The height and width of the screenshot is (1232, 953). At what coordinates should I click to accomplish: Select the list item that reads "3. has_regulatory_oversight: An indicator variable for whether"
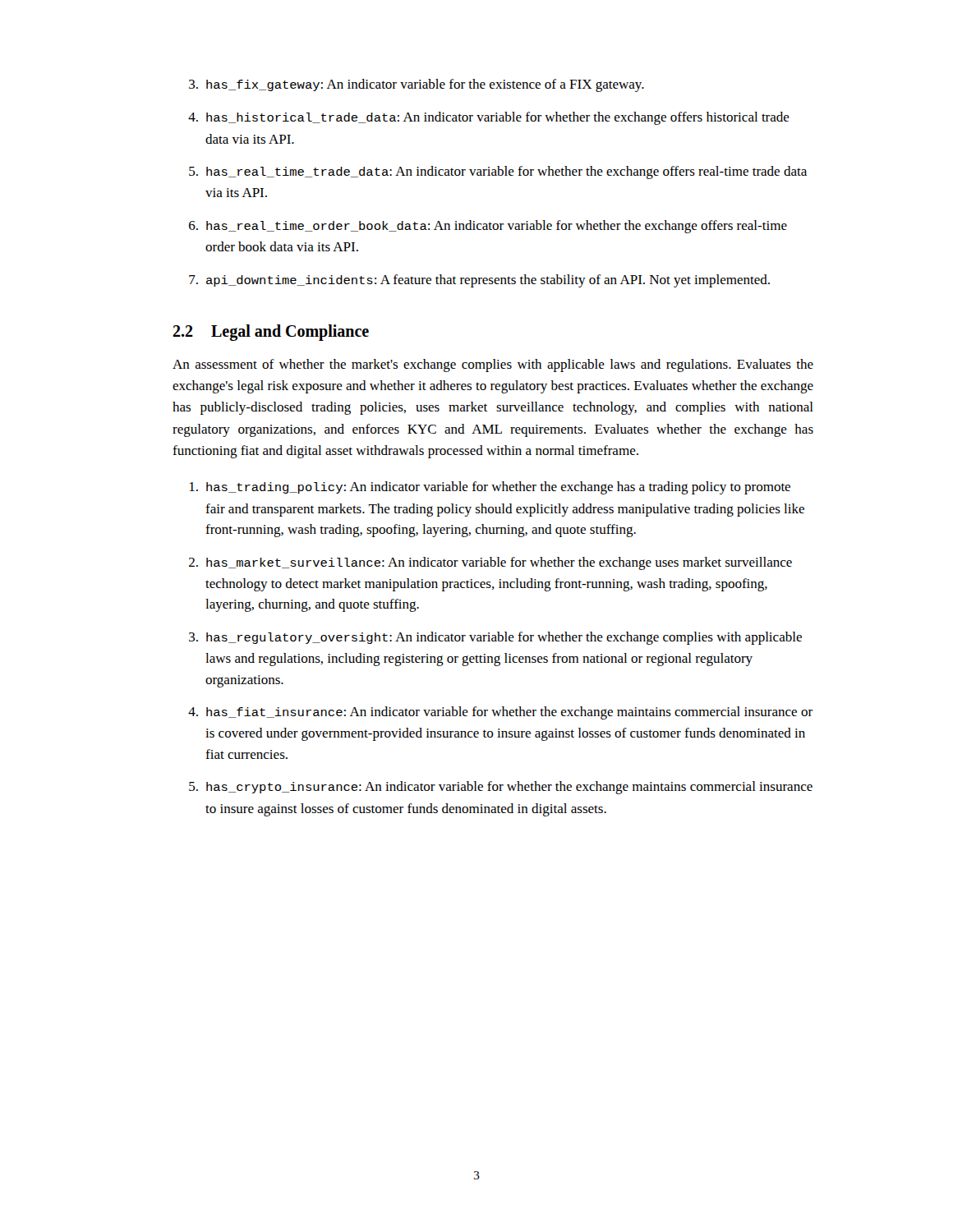click(x=493, y=658)
